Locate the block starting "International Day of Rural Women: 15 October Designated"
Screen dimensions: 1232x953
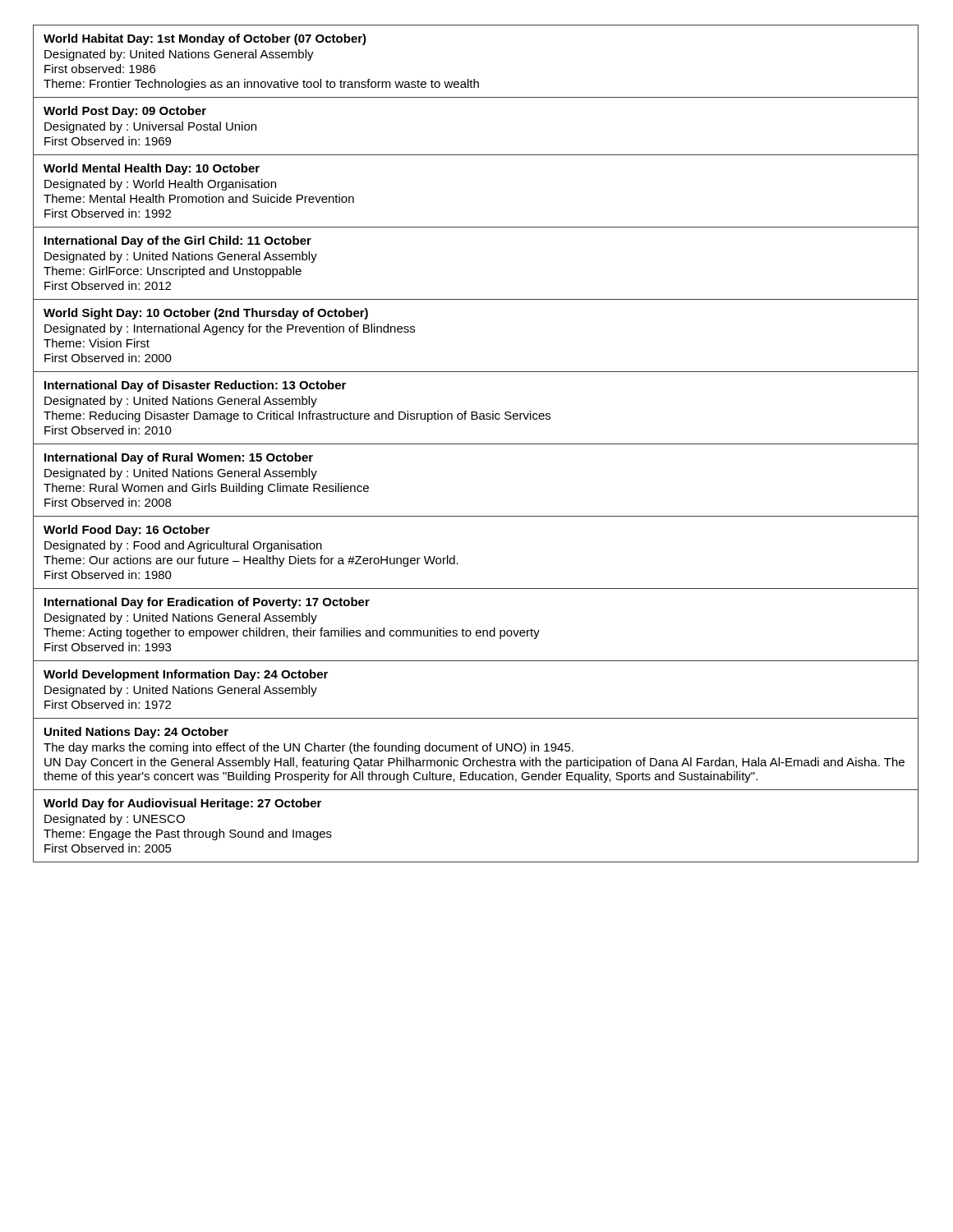point(179,458)
